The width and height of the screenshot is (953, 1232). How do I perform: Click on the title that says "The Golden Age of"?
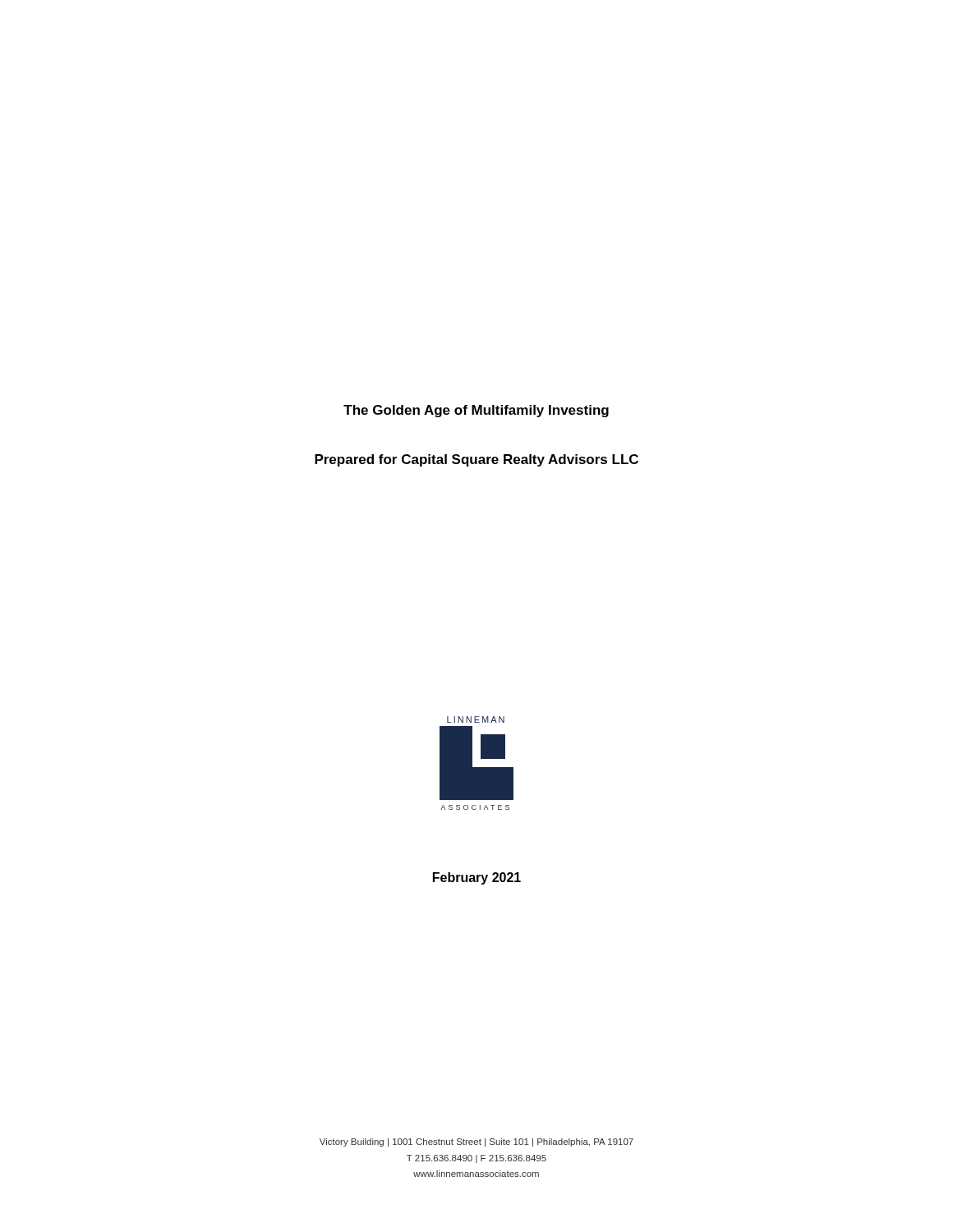[476, 410]
